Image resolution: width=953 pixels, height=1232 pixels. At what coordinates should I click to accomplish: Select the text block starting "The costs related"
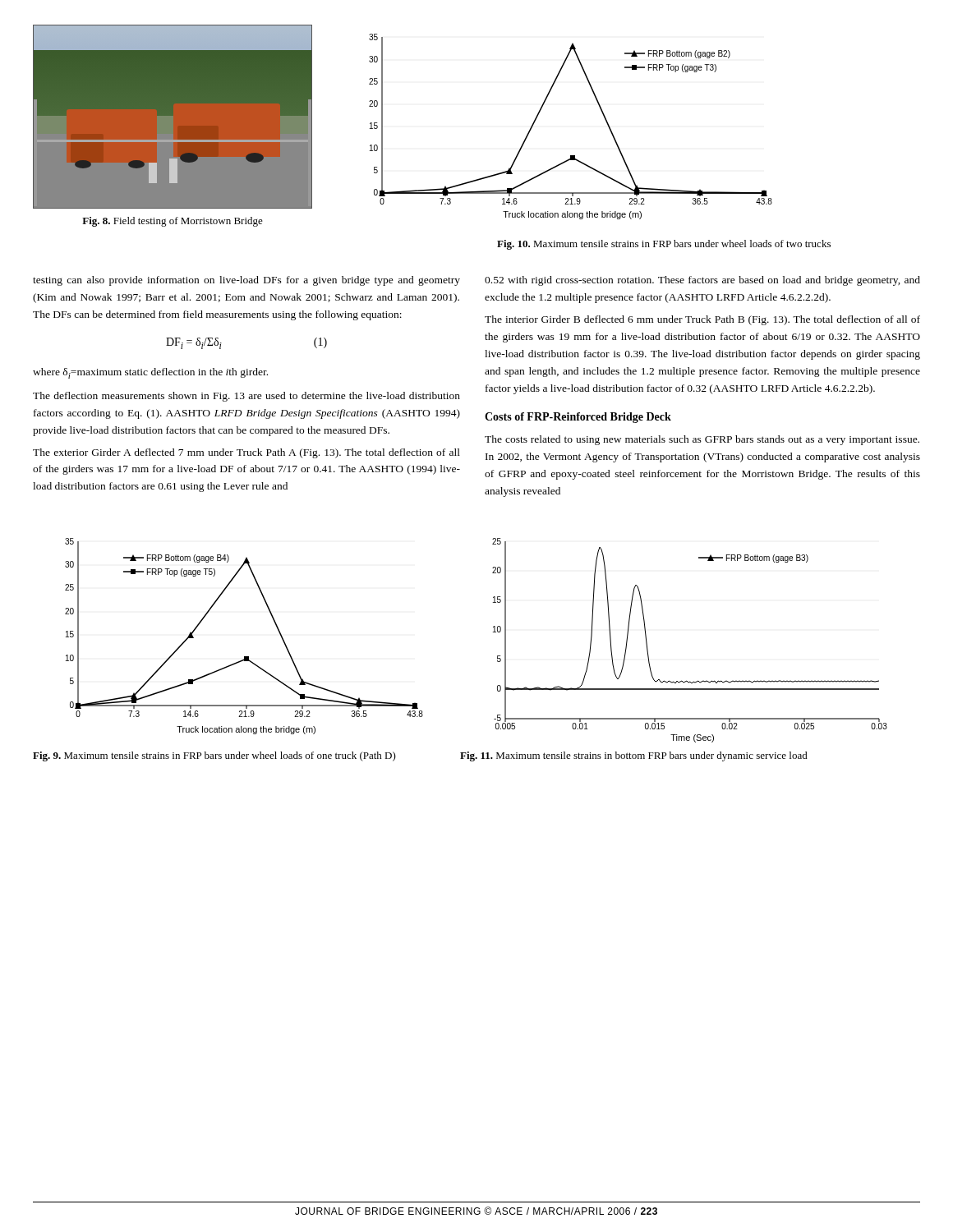(702, 465)
